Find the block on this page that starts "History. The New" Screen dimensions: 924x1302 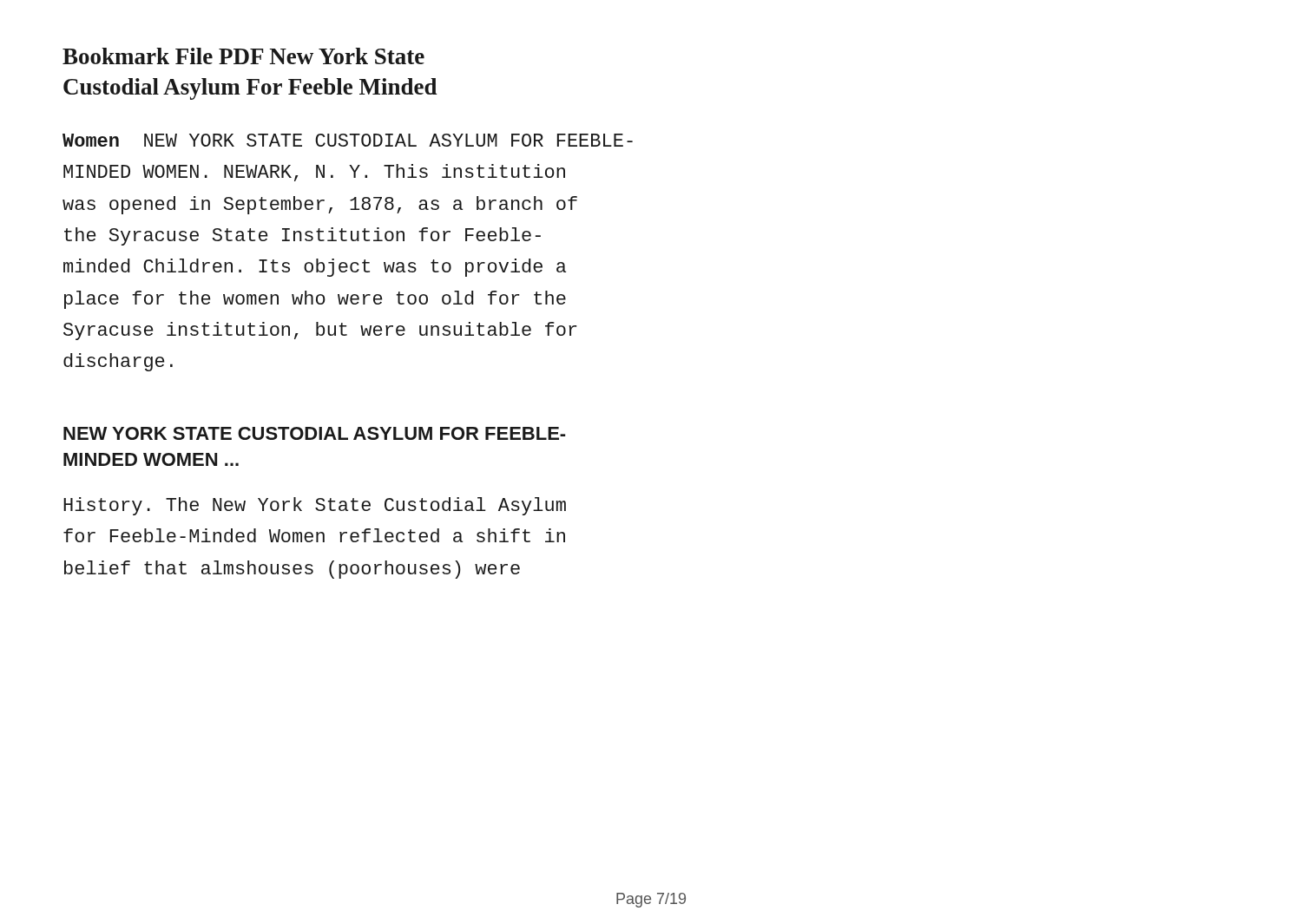(315, 538)
